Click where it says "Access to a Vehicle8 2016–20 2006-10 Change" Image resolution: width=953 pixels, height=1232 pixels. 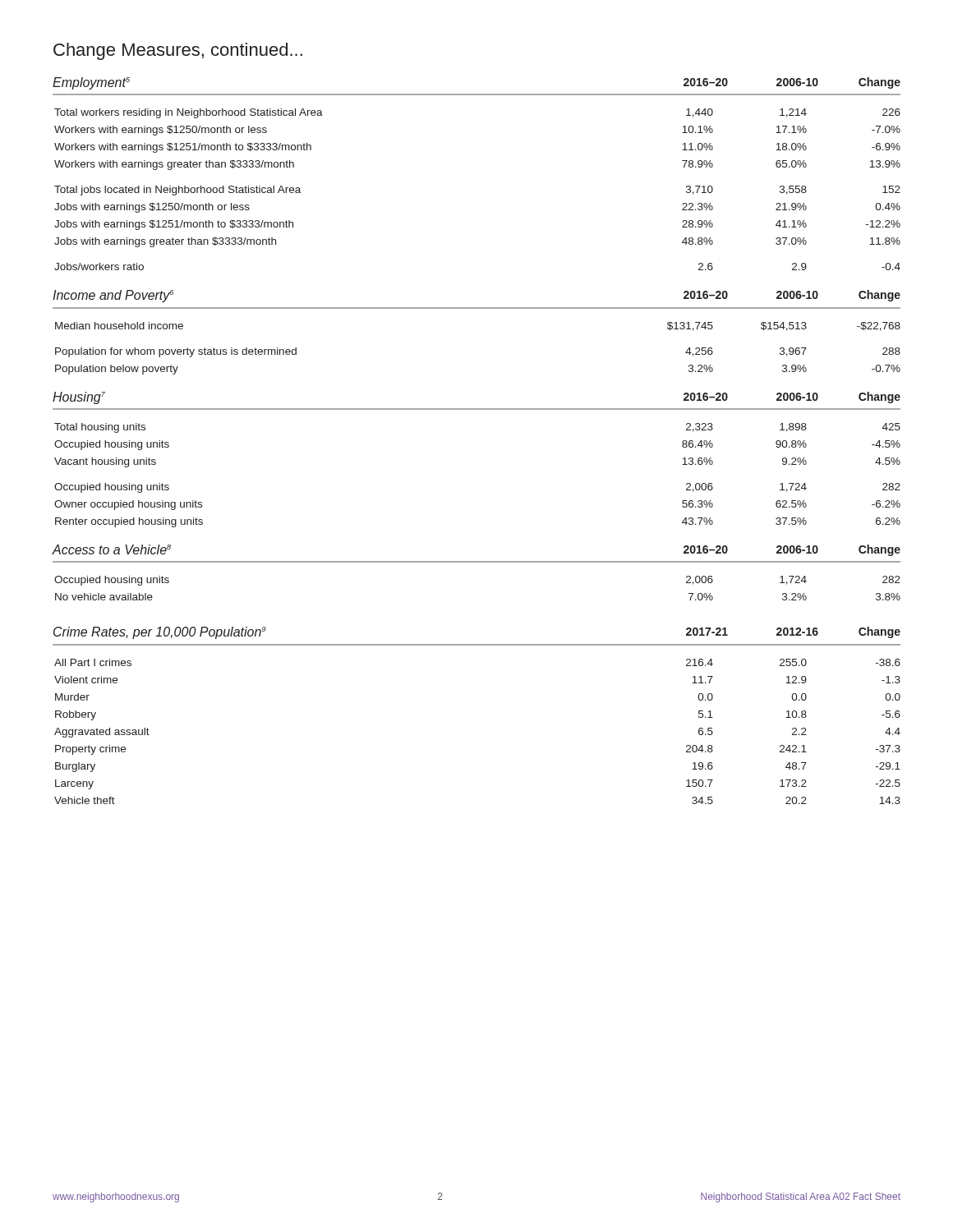click(476, 550)
